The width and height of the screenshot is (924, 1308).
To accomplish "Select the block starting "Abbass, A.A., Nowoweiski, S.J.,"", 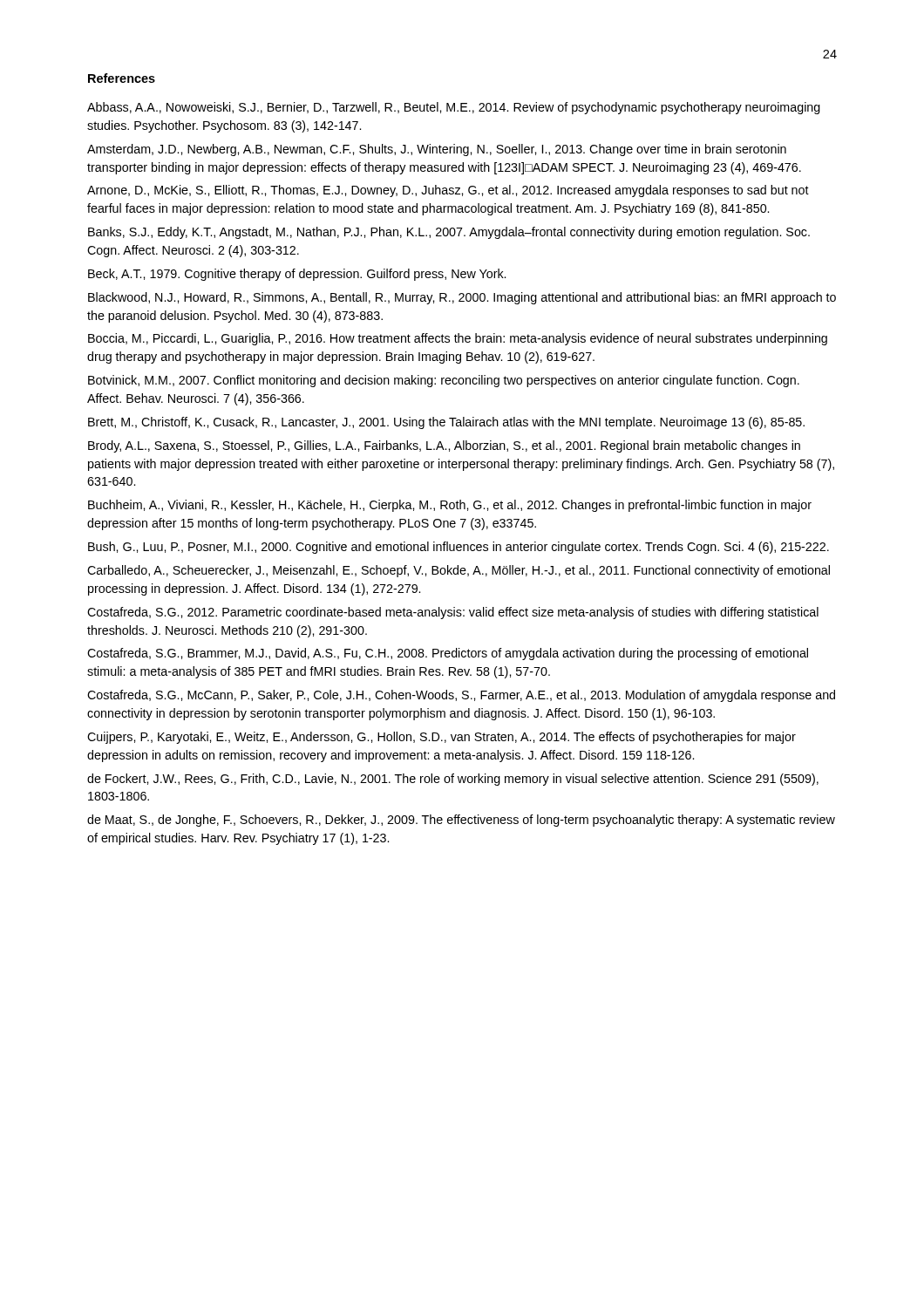I will click(x=462, y=473).
